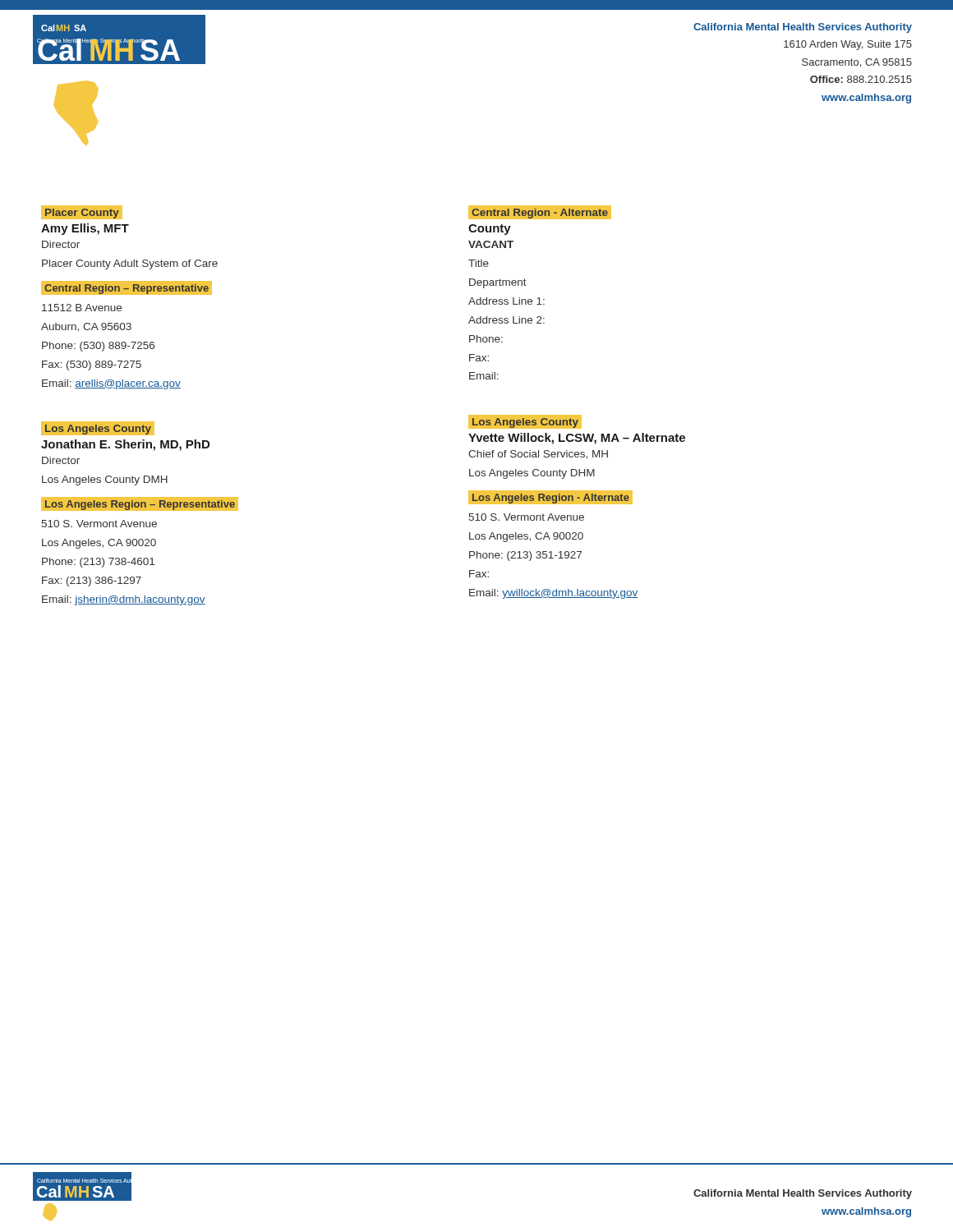Image resolution: width=953 pixels, height=1232 pixels.
Task: Navigate to the region starting "Los Angeles County Jonathan E. Sherin, MD, PhD"
Action: (230, 515)
